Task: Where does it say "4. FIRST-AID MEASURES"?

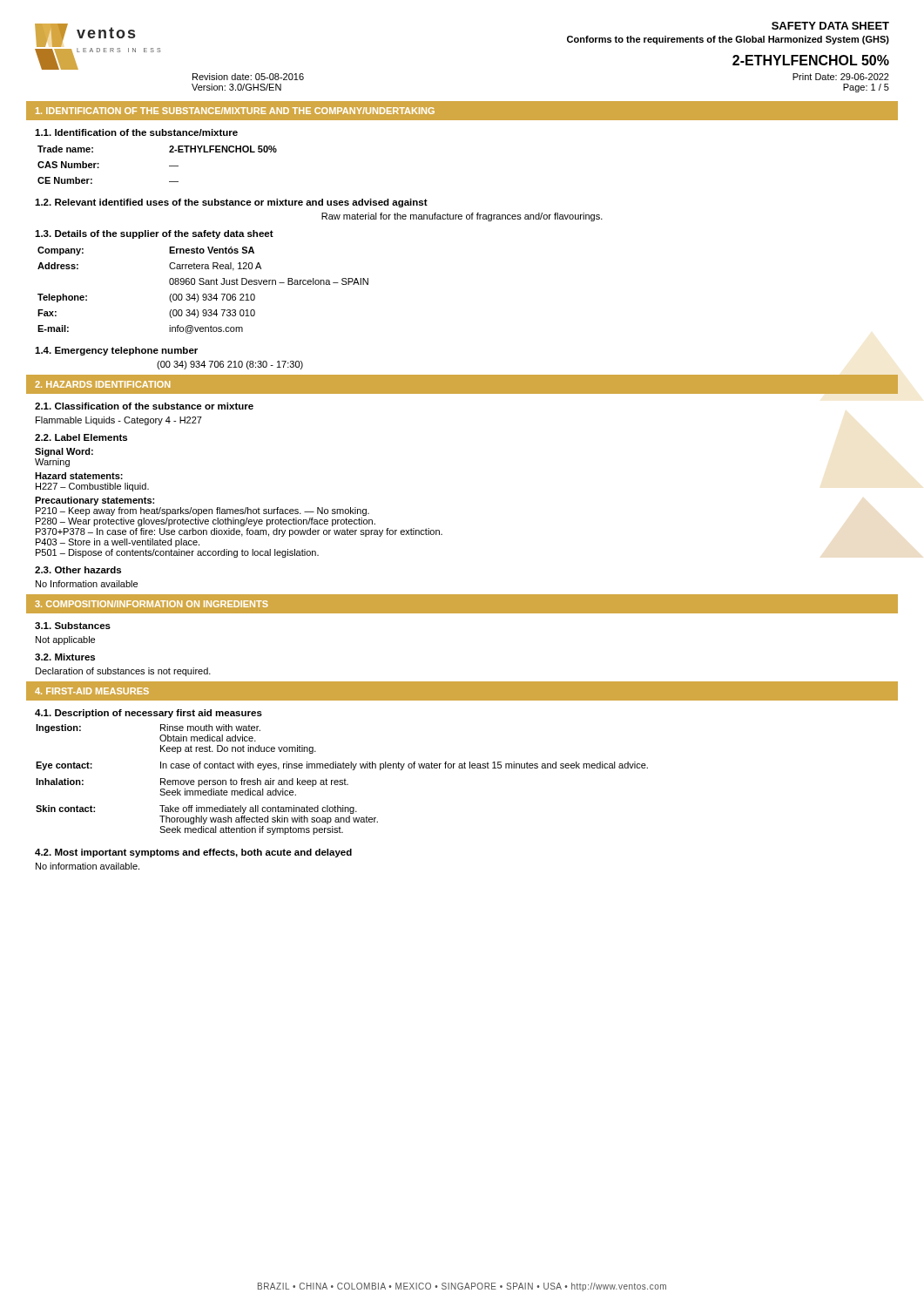Action: [x=92, y=691]
